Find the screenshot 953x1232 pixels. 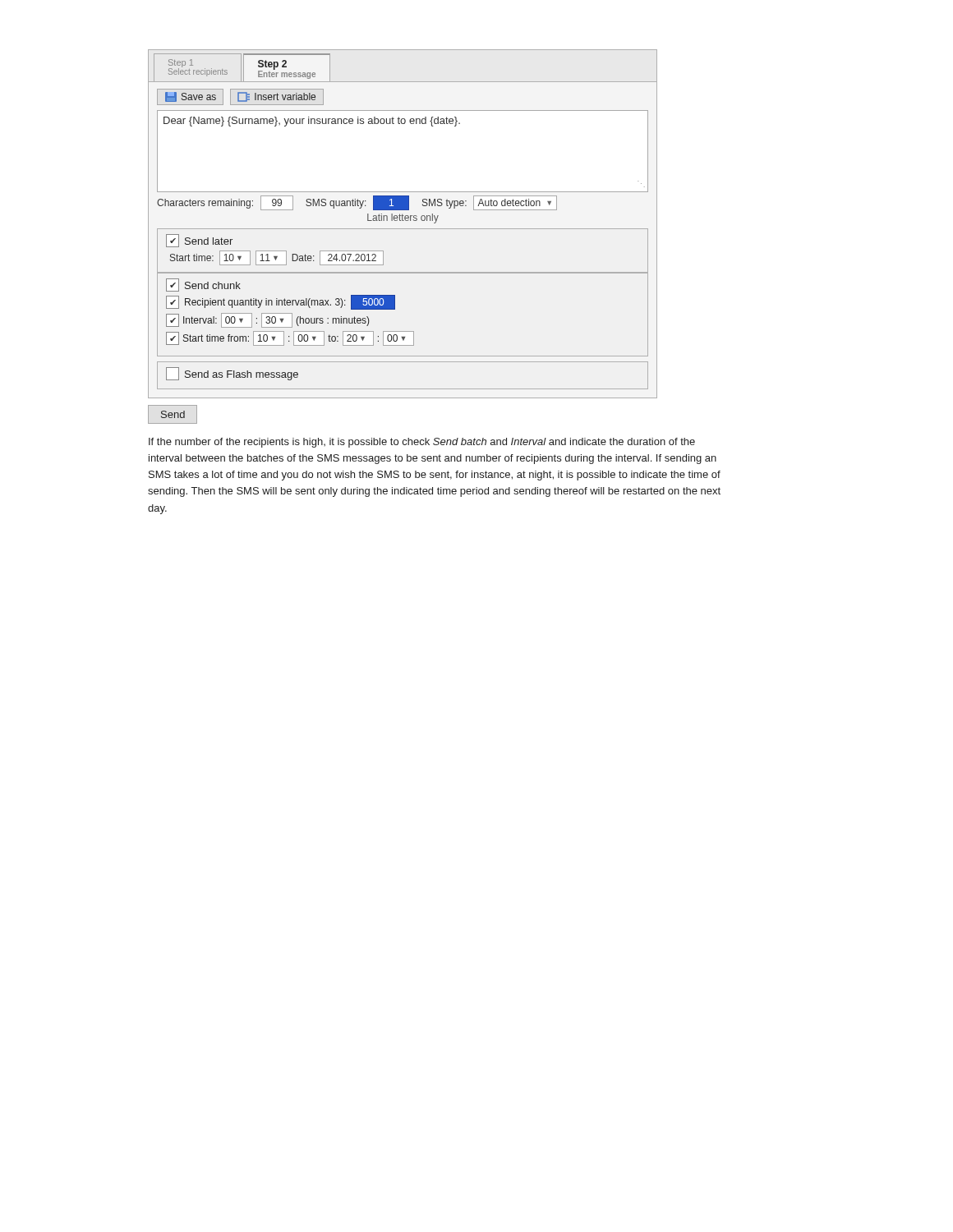(403, 224)
